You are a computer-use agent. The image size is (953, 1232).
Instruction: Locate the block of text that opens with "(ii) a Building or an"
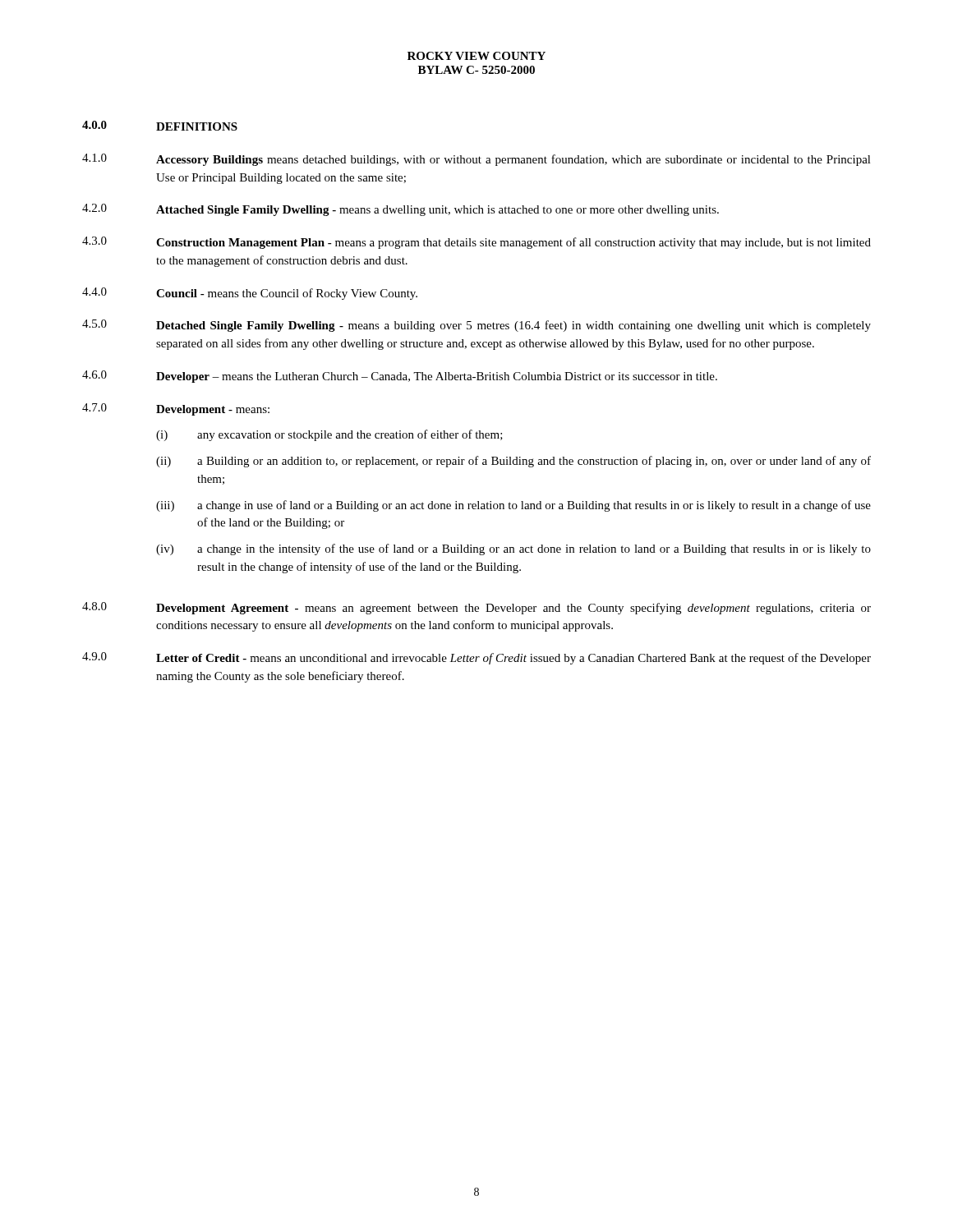513,470
